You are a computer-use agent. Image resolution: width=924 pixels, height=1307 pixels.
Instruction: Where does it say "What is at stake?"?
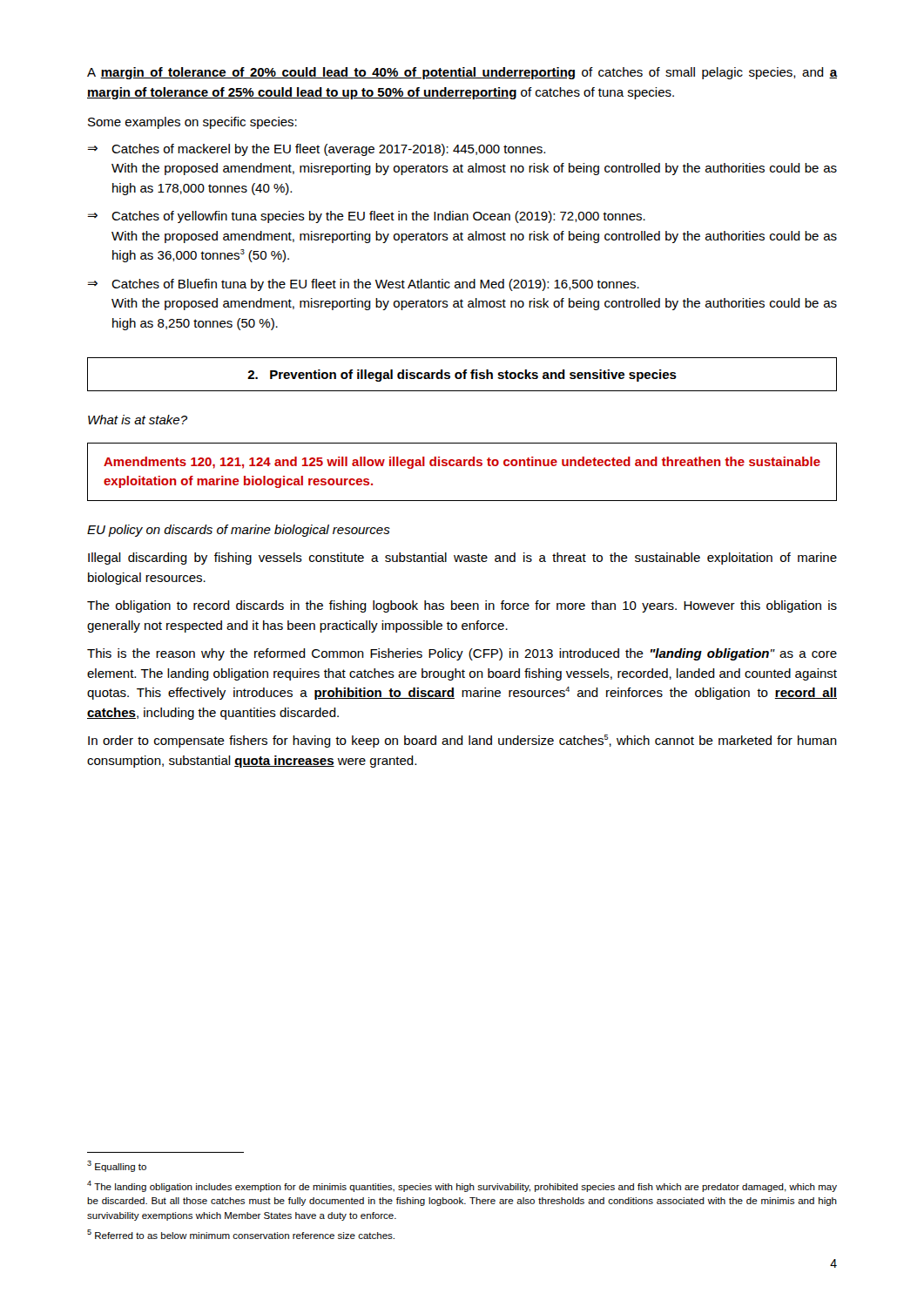pyautogui.click(x=137, y=420)
